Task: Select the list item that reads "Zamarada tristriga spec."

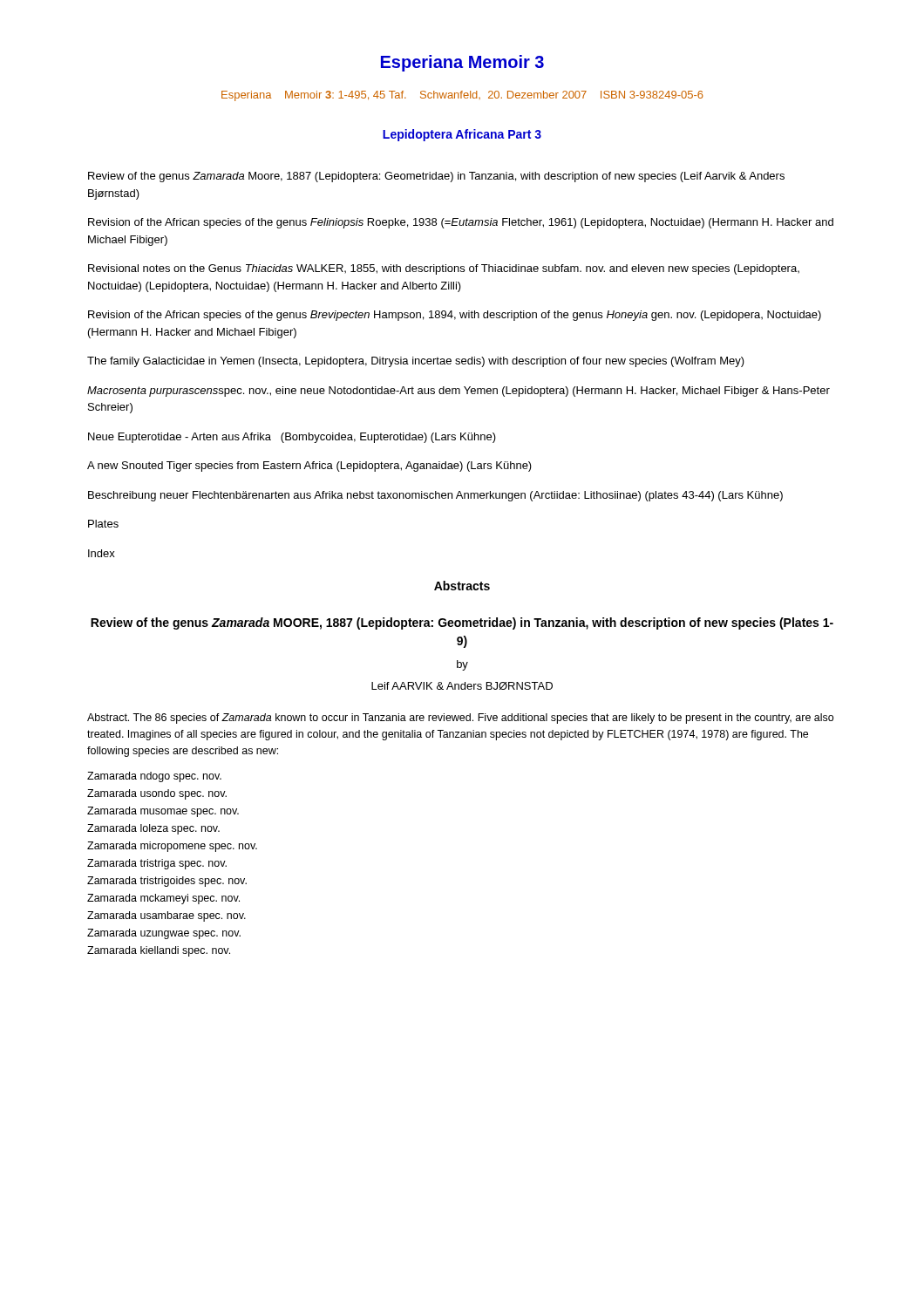Action: (x=157, y=863)
